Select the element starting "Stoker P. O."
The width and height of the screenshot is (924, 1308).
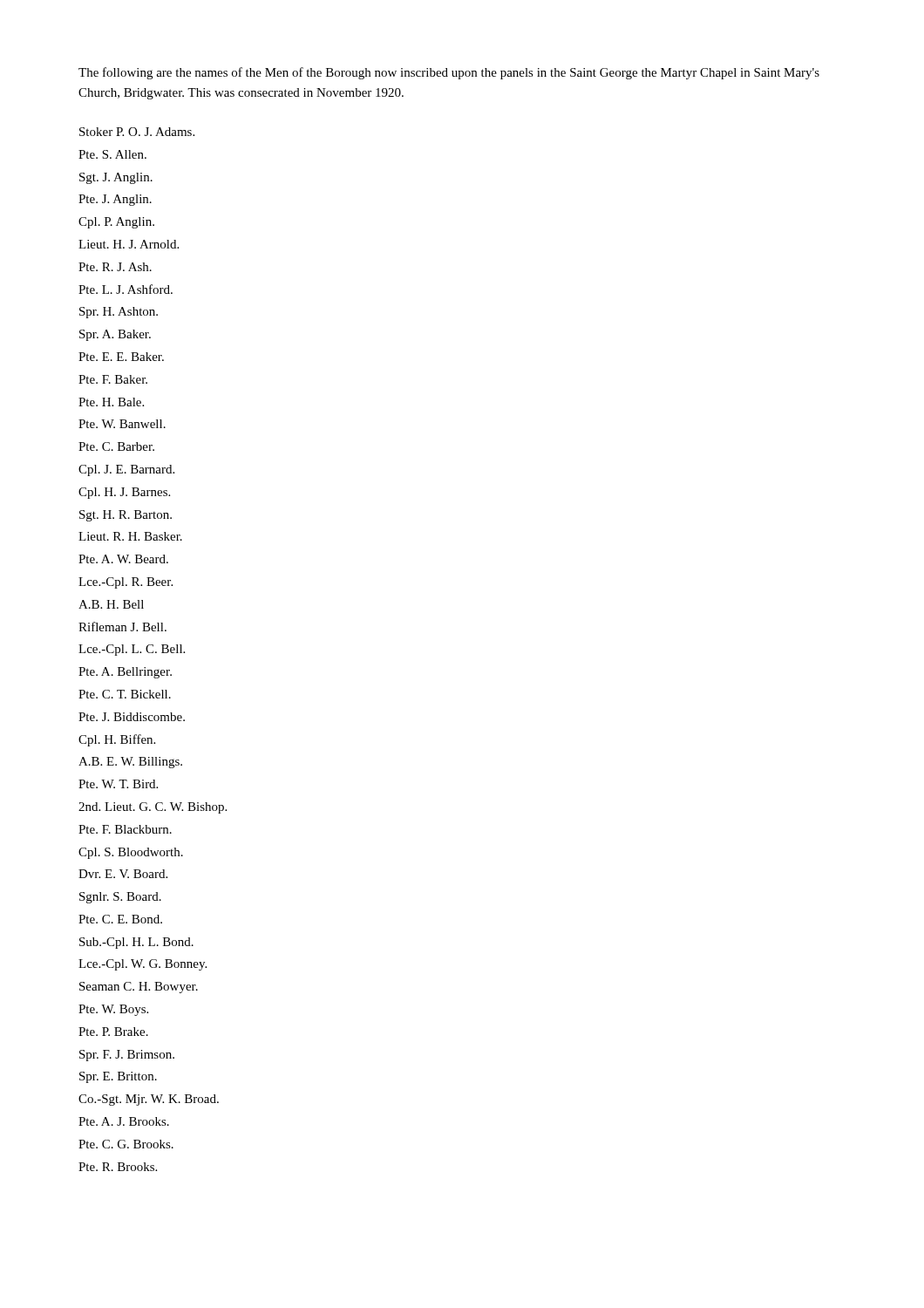click(x=137, y=132)
